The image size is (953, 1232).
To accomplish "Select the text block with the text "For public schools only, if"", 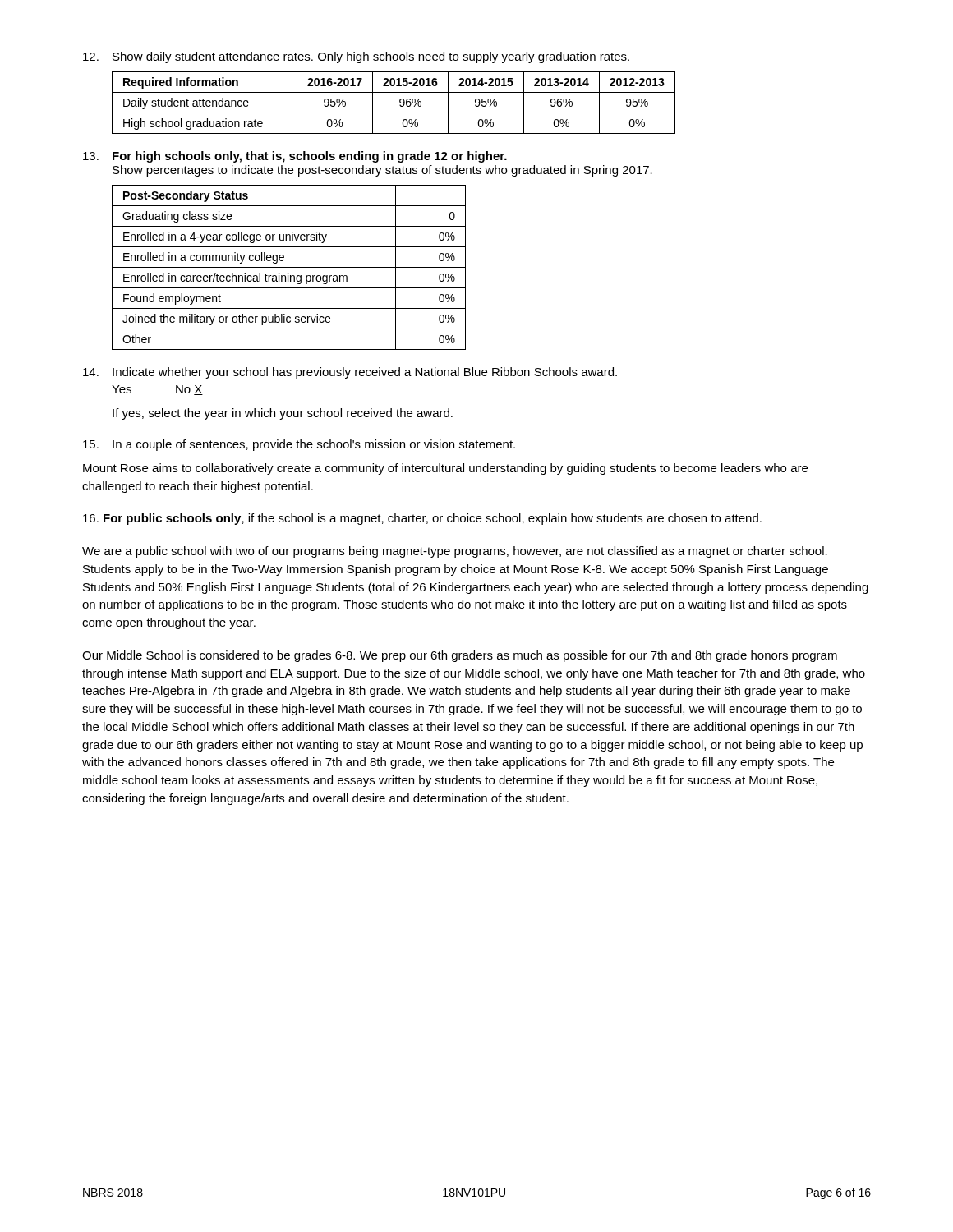I will pyautogui.click(x=476, y=518).
